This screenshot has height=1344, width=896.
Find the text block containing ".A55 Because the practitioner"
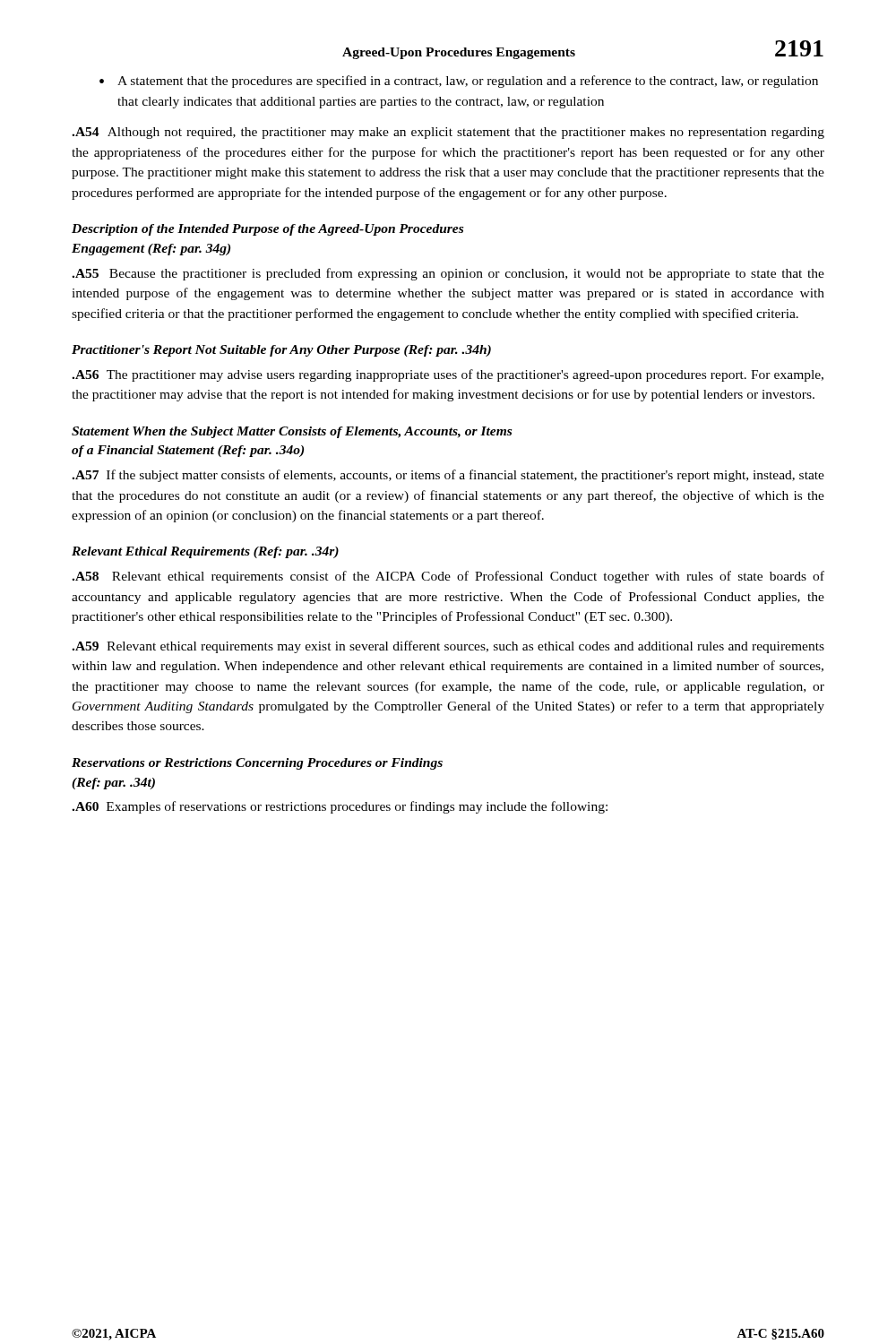pyautogui.click(x=448, y=293)
